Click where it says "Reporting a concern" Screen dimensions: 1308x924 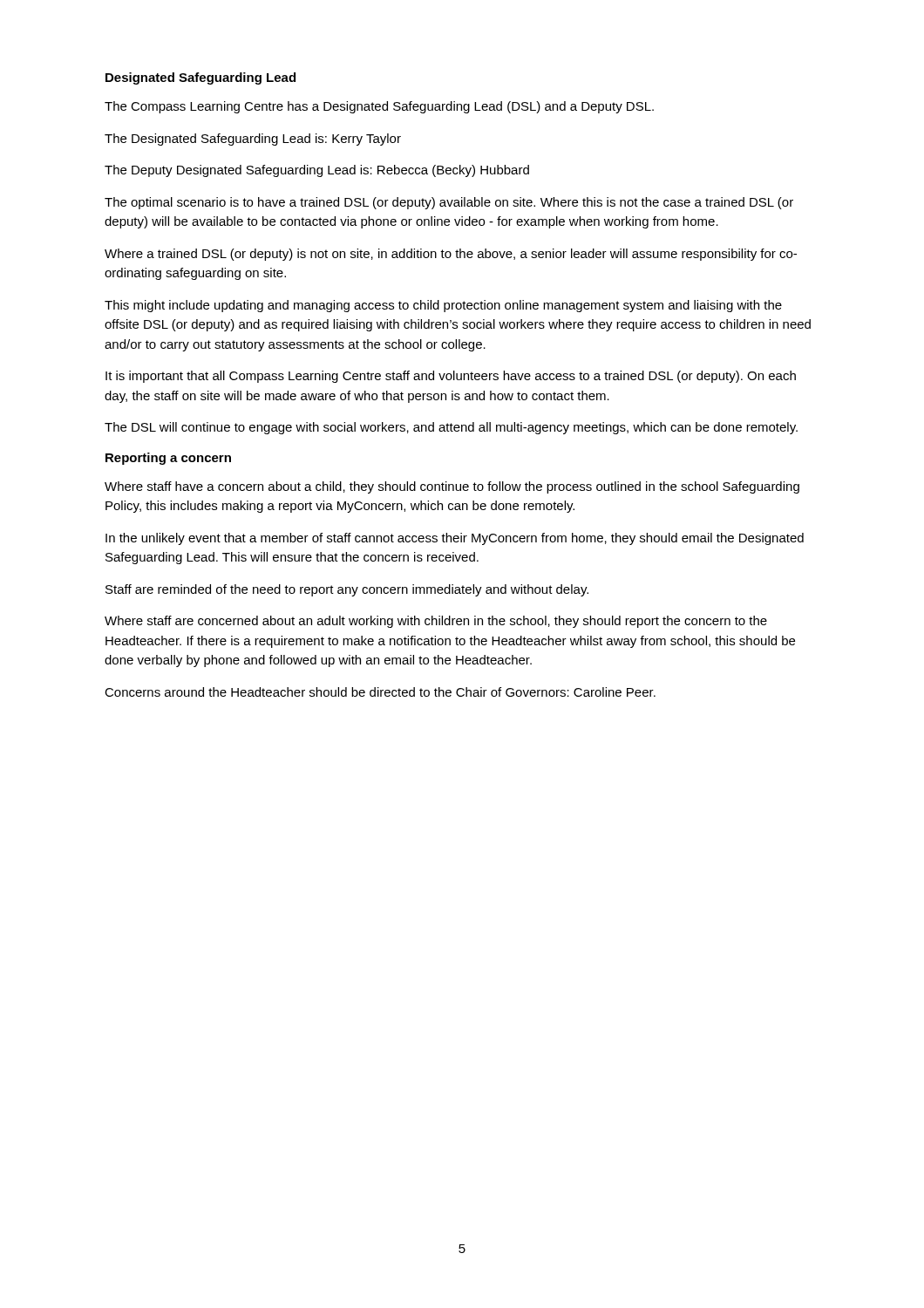(x=168, y=457)
